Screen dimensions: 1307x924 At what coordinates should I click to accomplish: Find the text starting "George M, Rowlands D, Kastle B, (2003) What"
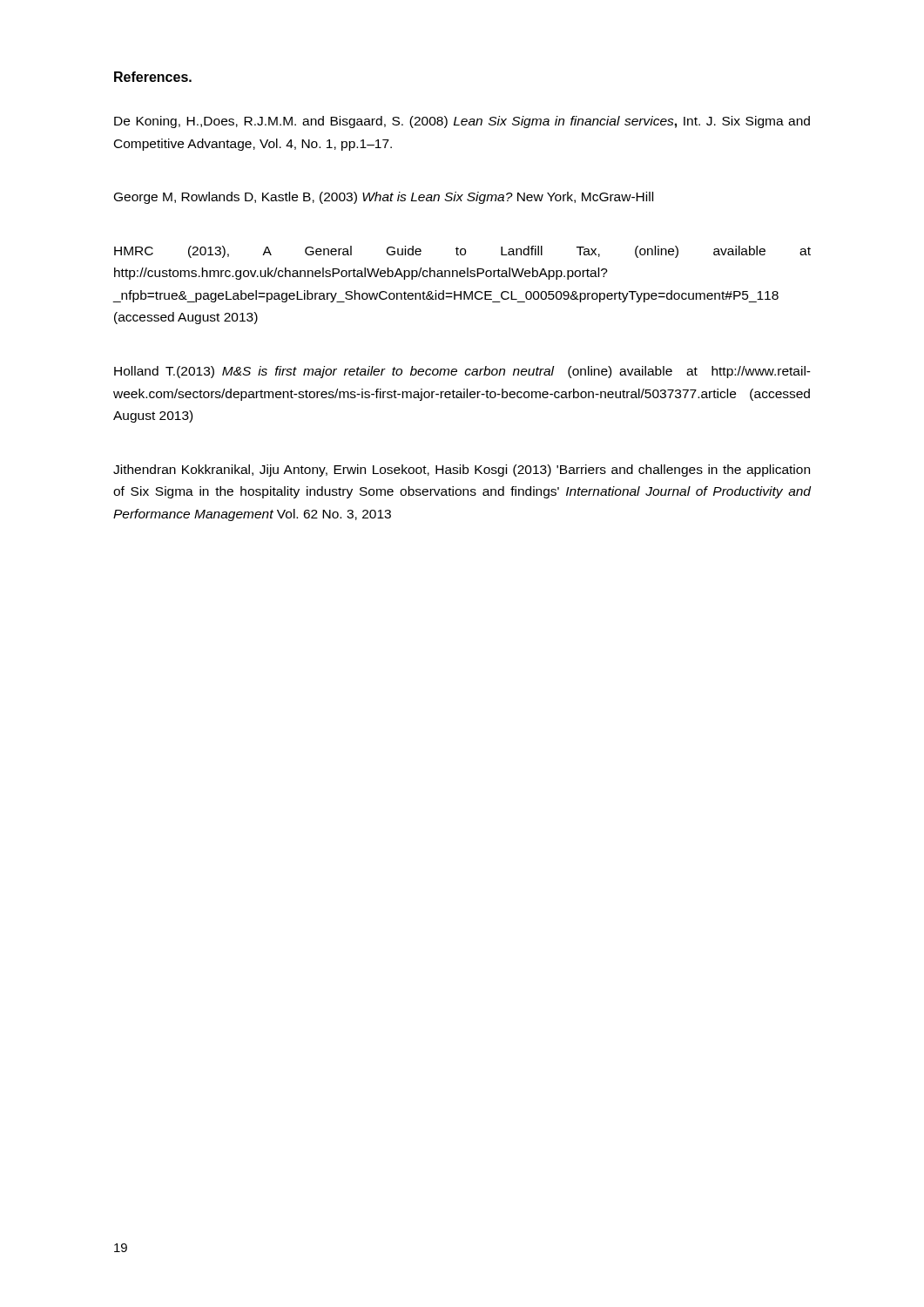pyautogui.click(x=384, y=197)
